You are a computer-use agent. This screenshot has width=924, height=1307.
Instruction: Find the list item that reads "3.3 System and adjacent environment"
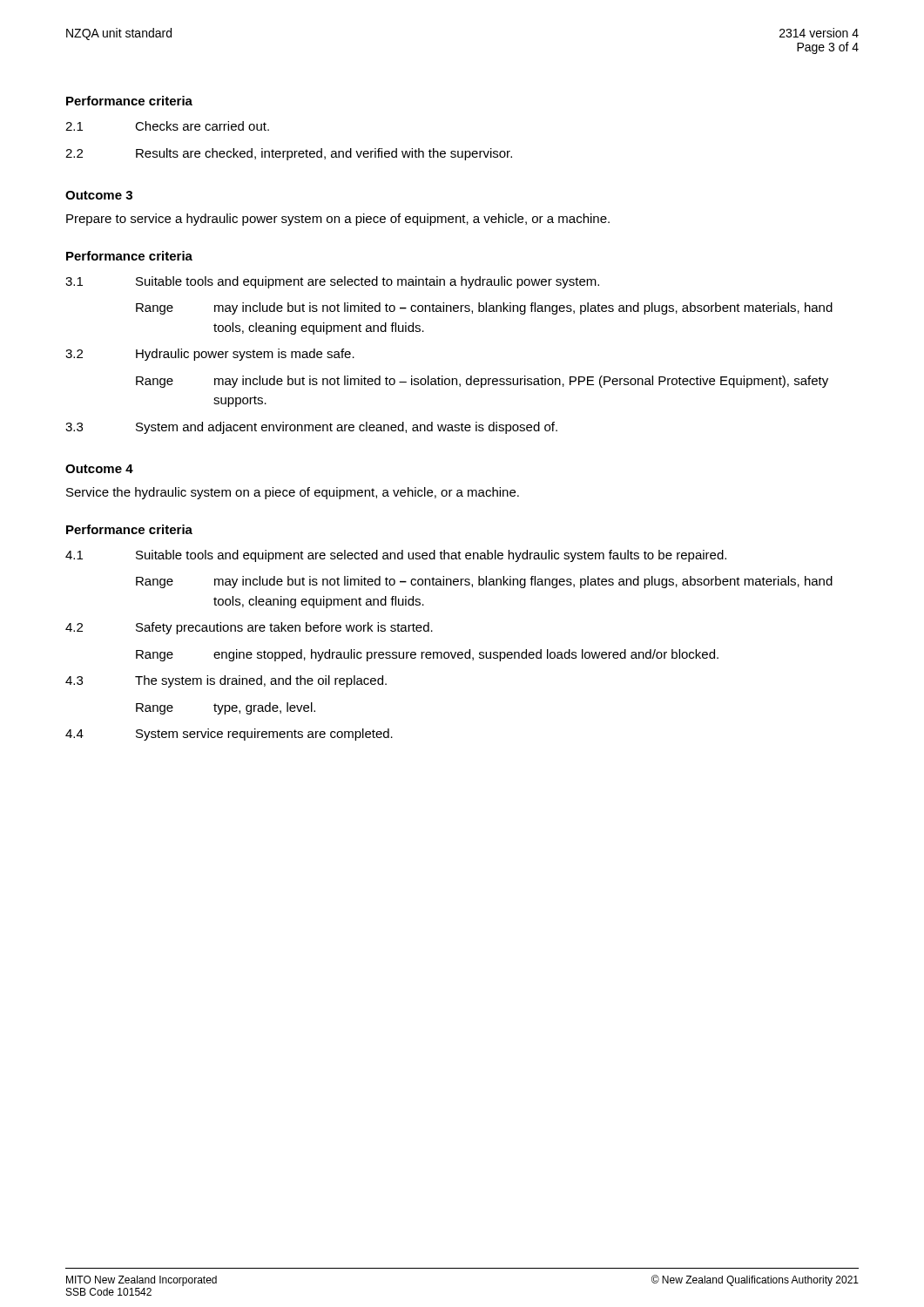(x=462, y=427)
